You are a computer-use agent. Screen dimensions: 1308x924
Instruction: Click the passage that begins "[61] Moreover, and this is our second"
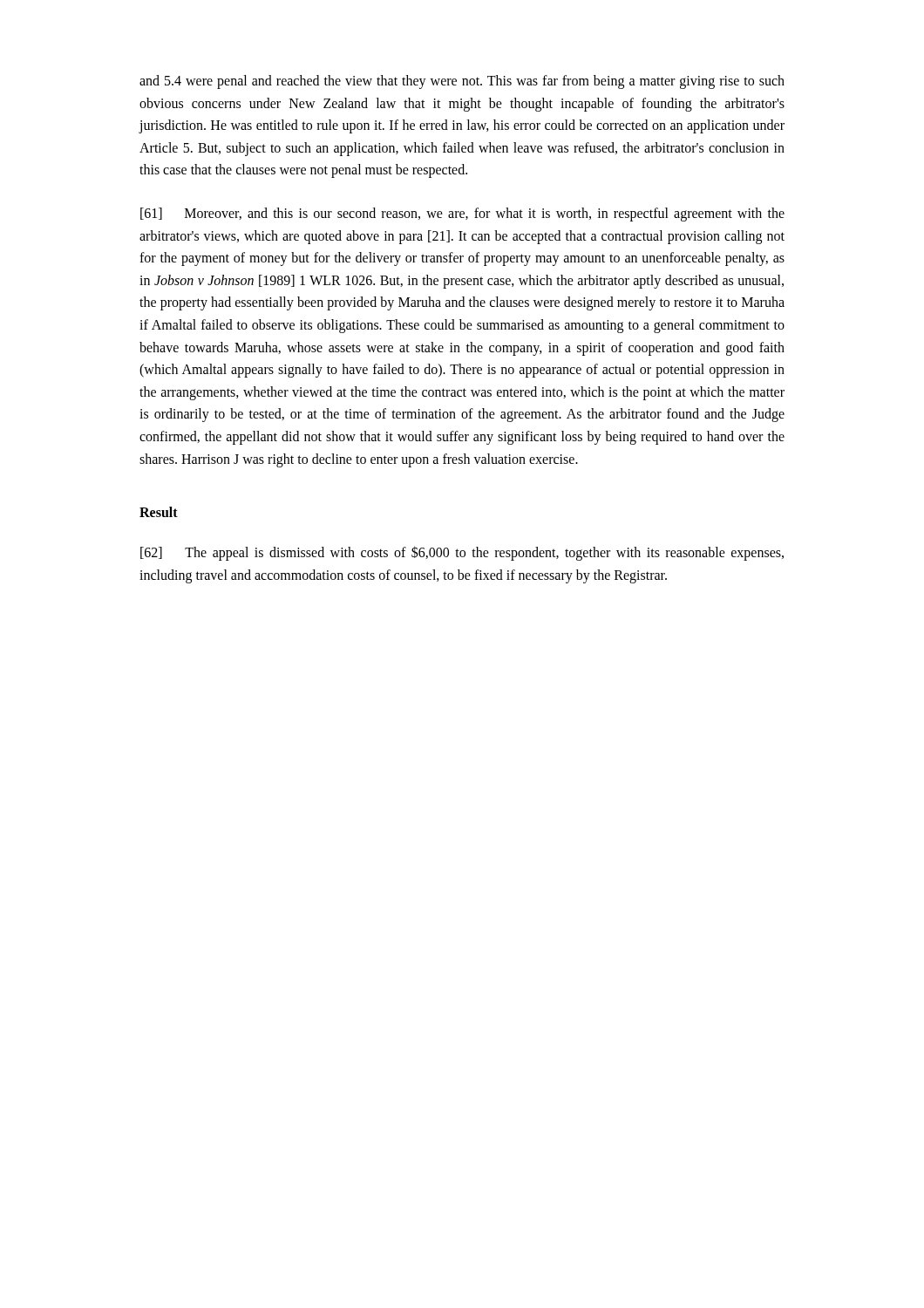point(462,336)
